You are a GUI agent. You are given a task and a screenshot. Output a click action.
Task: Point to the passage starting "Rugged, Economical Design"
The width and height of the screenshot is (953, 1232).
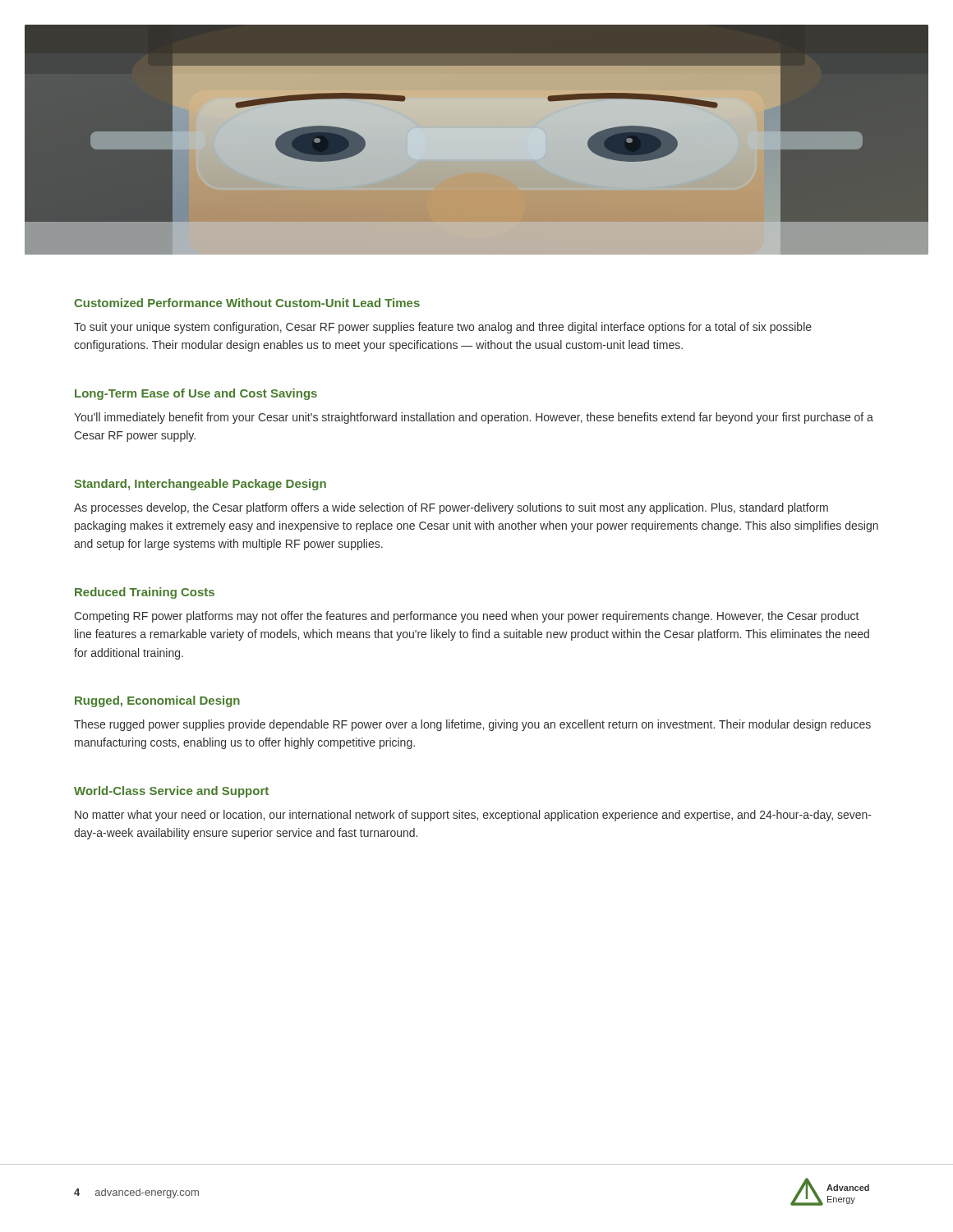pos(157,700)
